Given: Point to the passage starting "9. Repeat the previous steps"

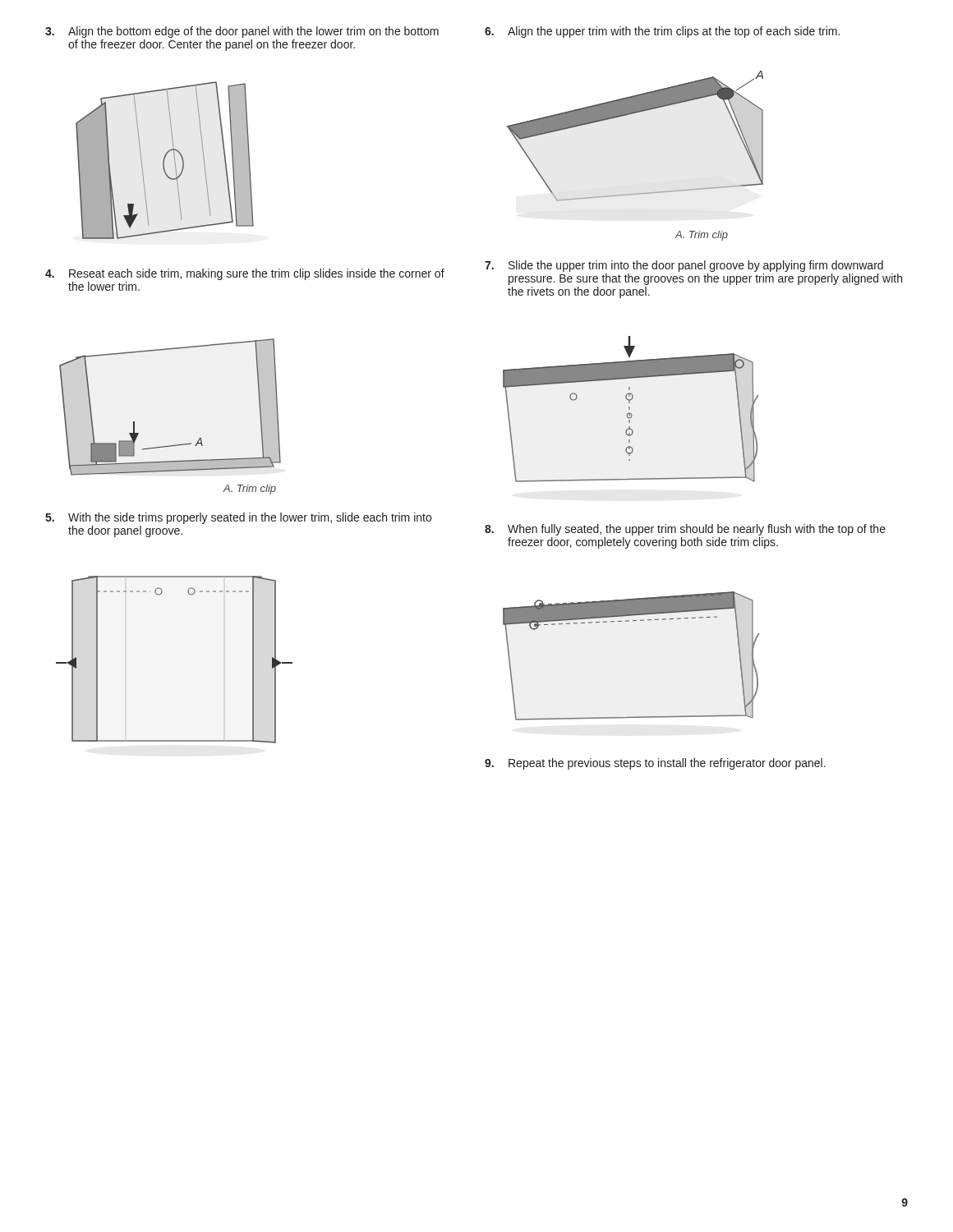Looking at the screenshot, I should (x=698, y=763).
